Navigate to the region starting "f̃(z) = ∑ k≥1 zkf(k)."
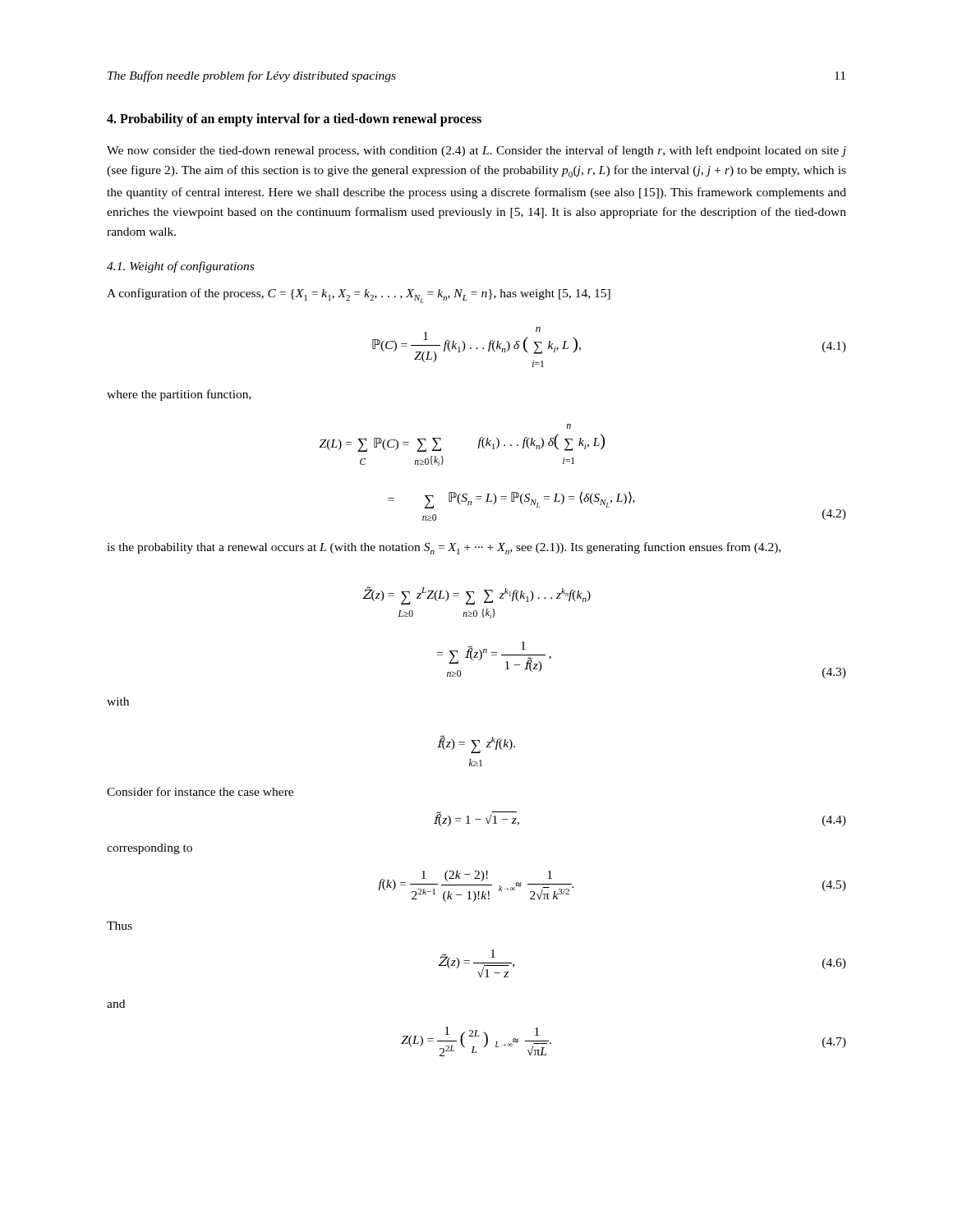The width and height of the screenshot is (953, 1232). (x=476, y=745)
